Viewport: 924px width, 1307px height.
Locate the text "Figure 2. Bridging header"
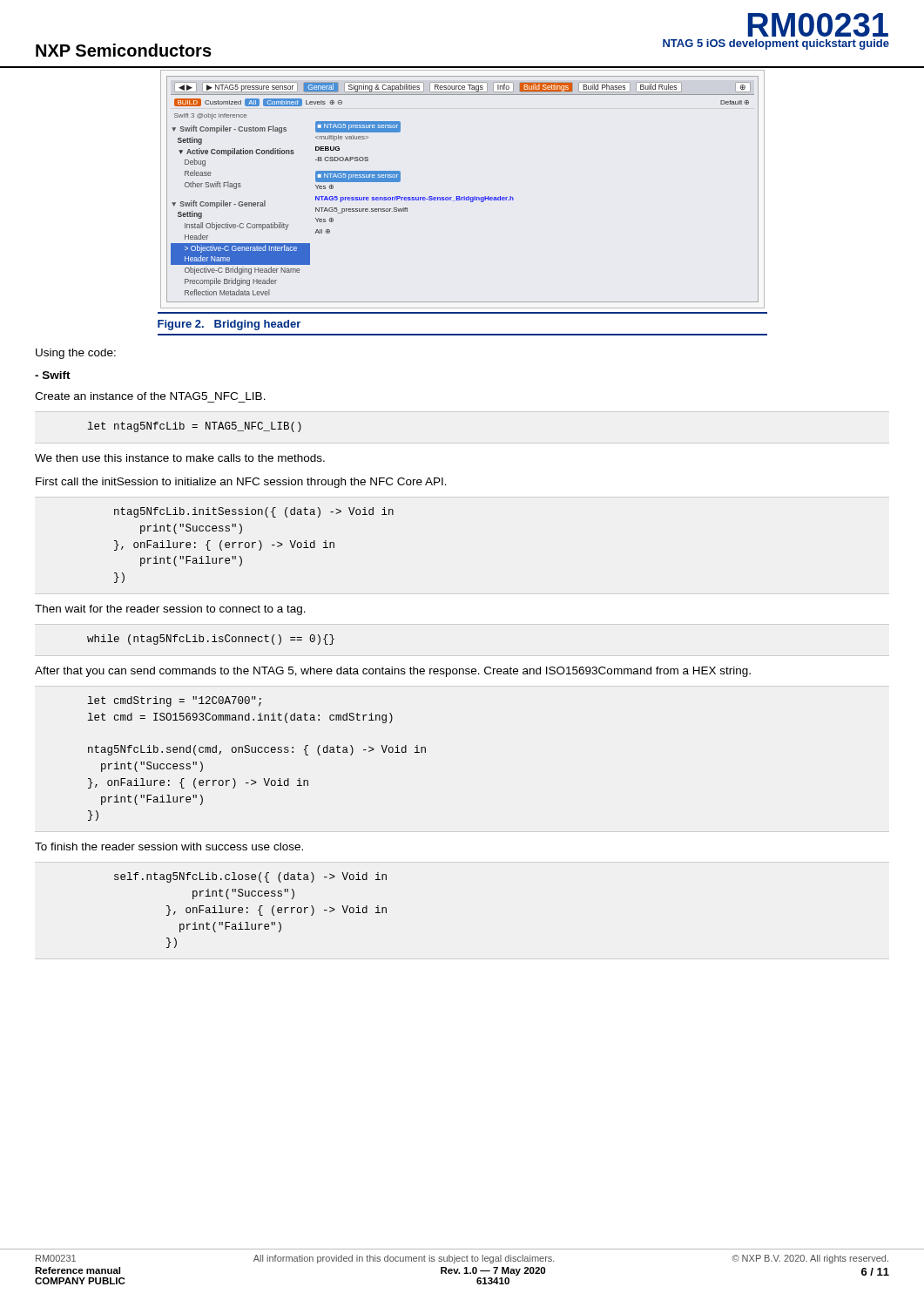[229, 324]
